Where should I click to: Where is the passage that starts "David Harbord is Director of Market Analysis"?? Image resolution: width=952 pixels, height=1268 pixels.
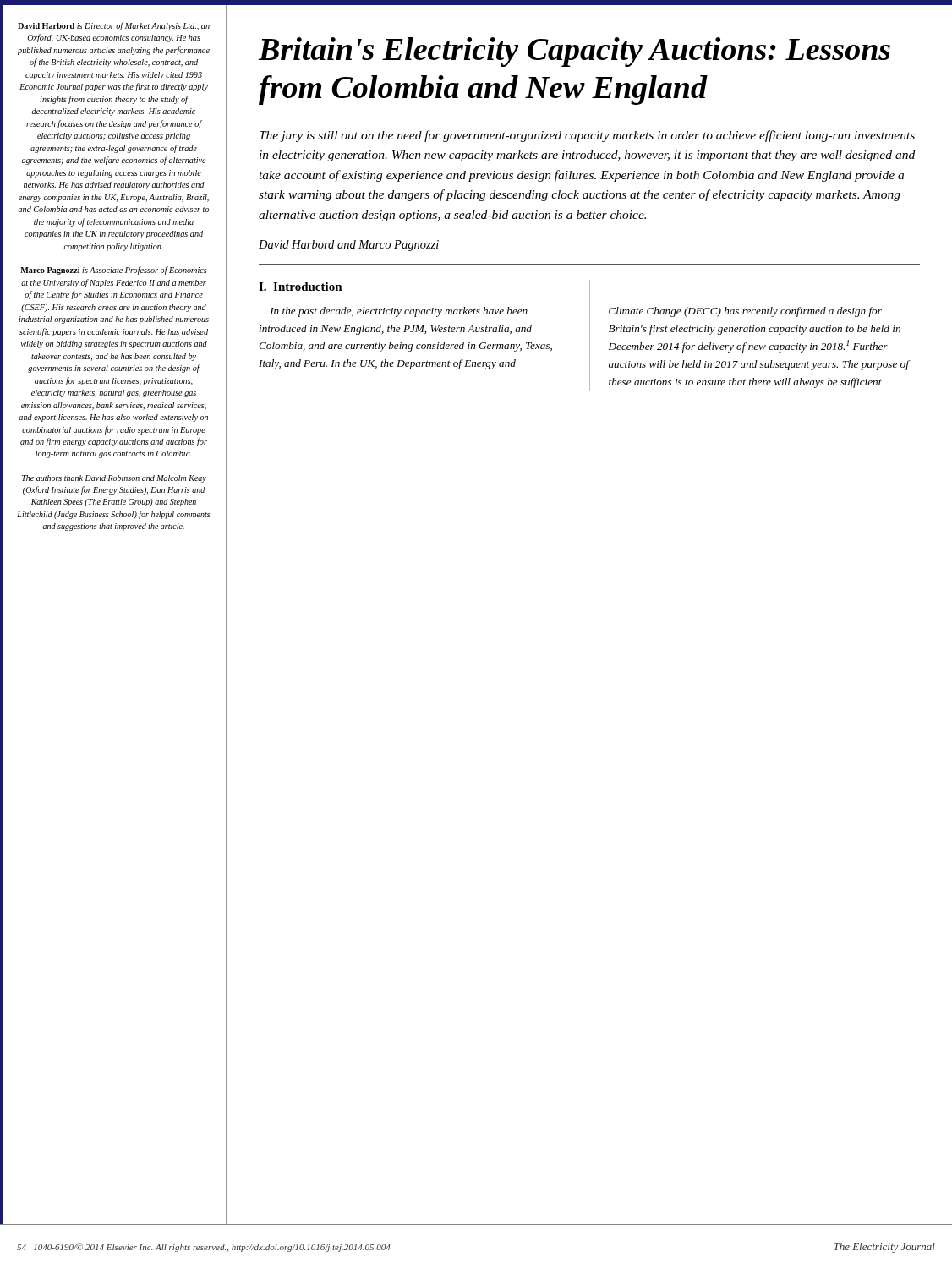(114, 136)
